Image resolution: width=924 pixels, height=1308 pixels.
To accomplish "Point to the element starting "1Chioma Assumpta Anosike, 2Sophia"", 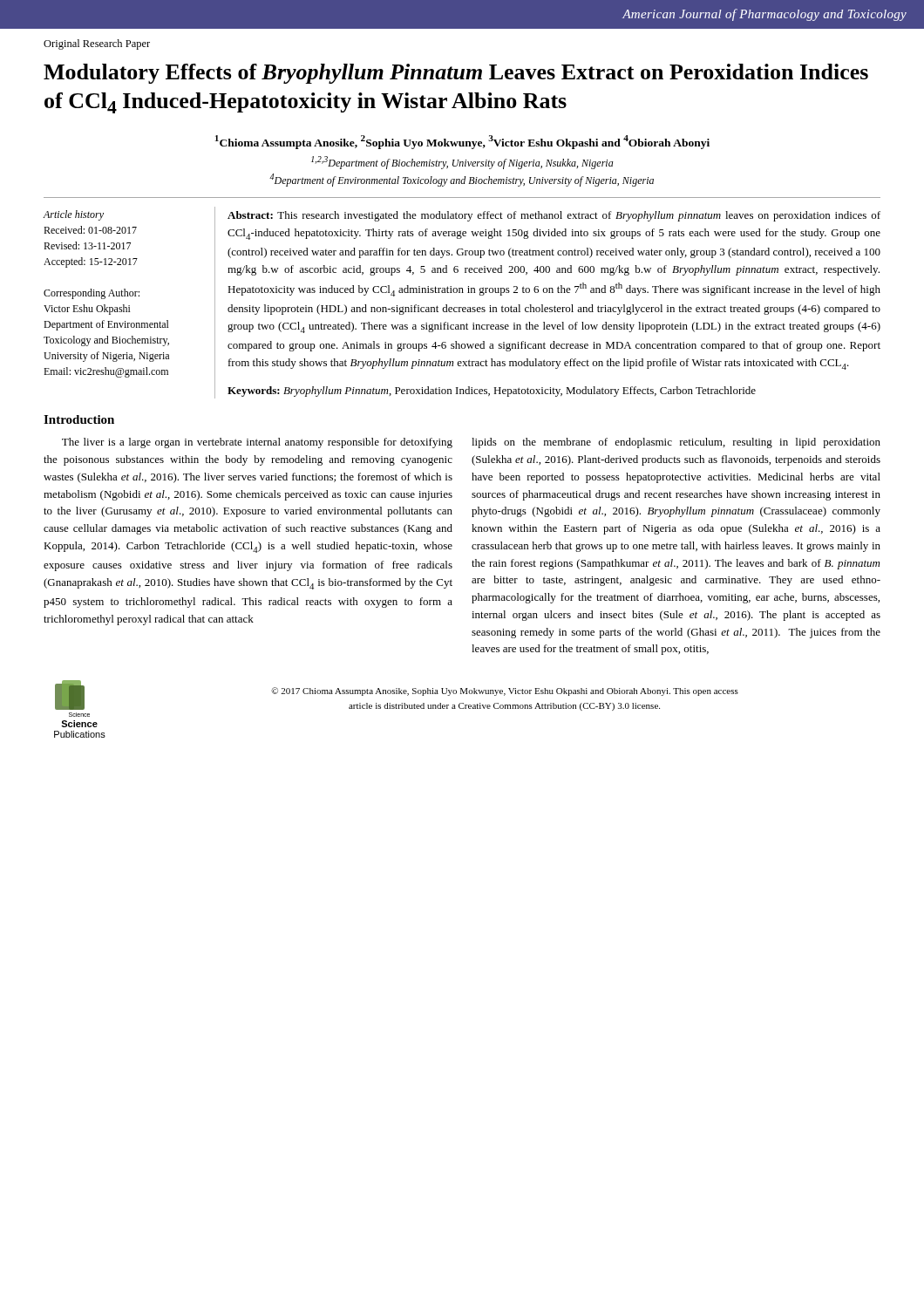I will pyautogui.click(x=462, y=141).
